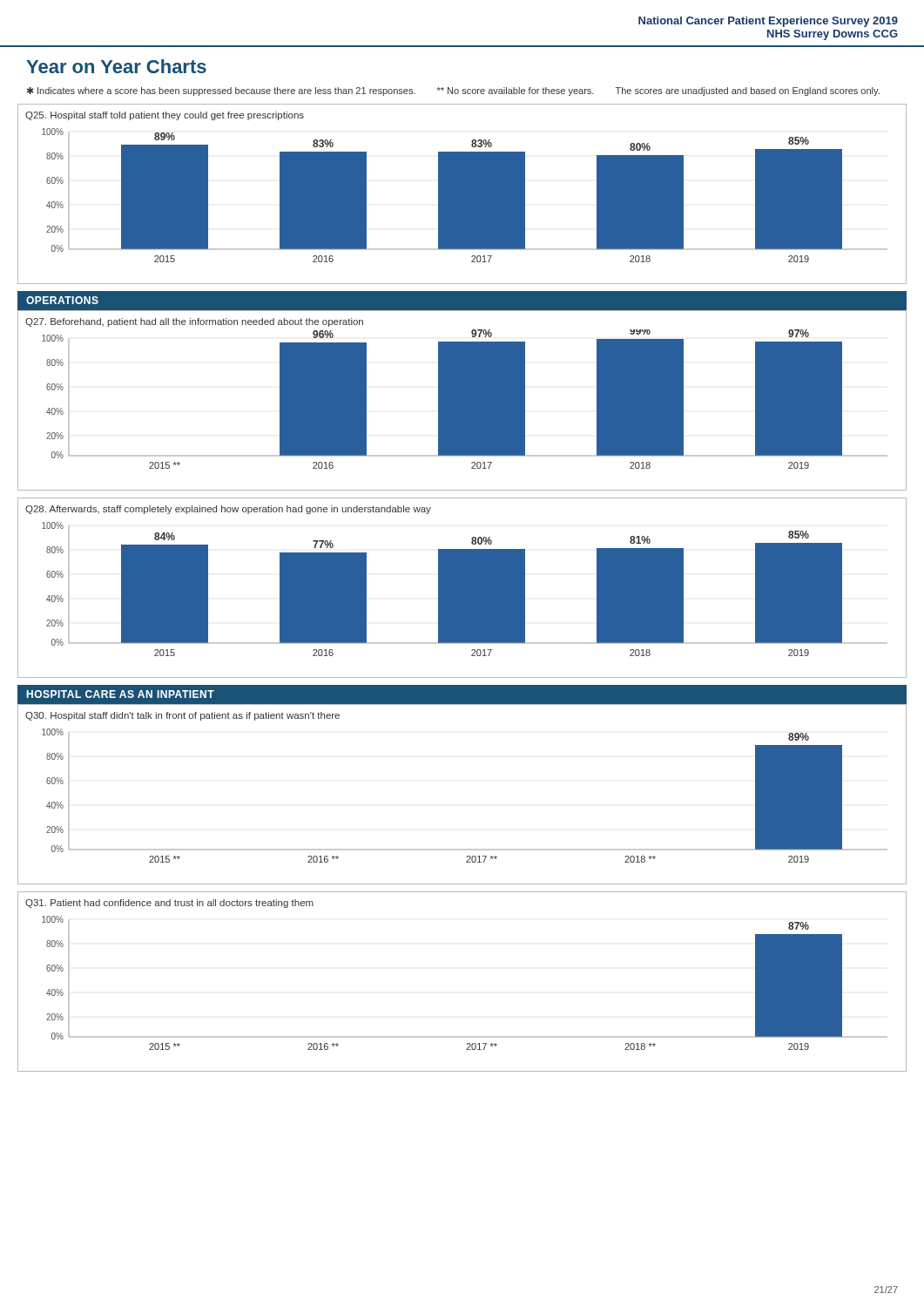Point to the block beginning "✱ Indicates where a score"
924x1307 pixels.
tap(453, 91)
